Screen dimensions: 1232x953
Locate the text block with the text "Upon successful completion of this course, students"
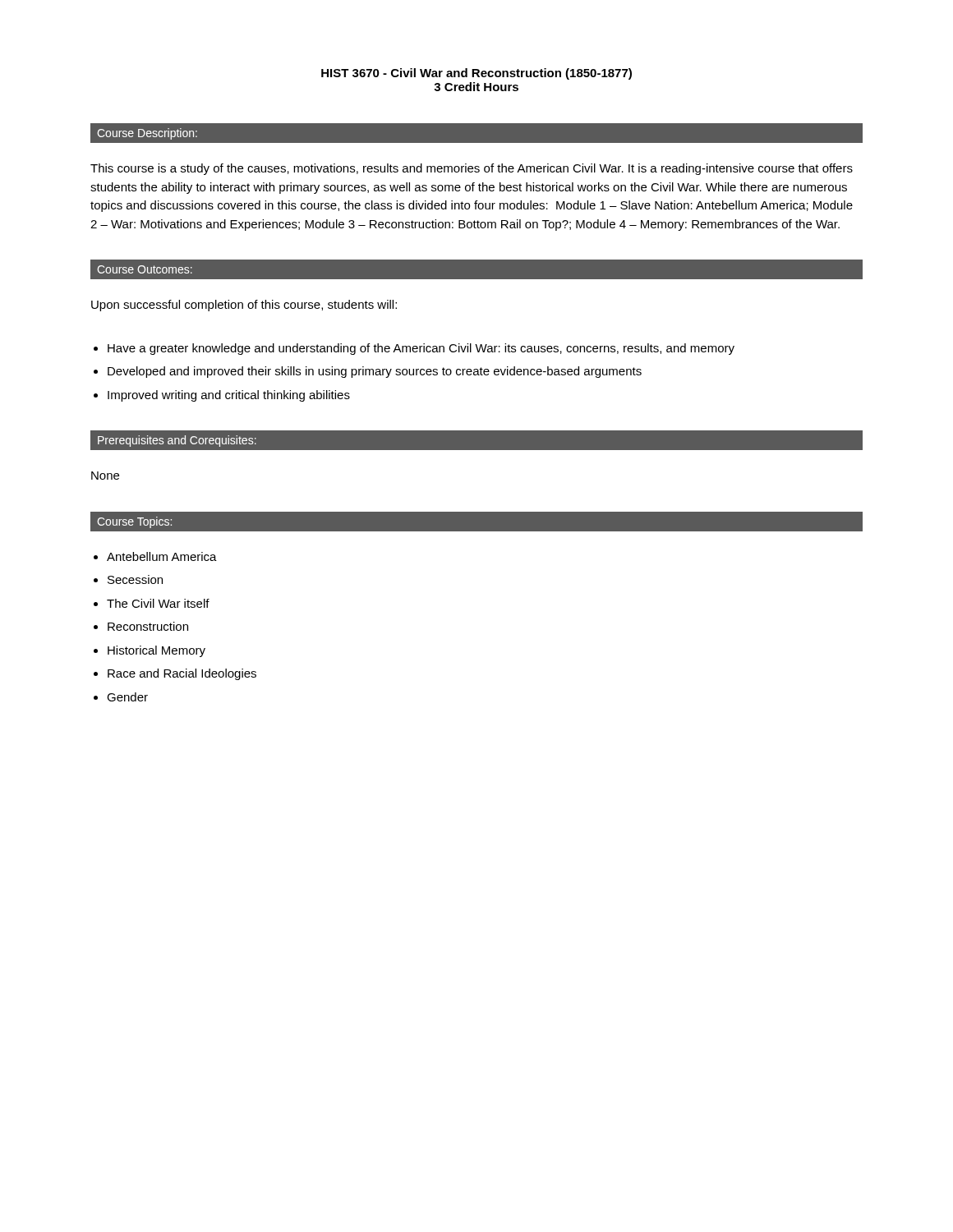pyautogui.click(x=244, y=306)
